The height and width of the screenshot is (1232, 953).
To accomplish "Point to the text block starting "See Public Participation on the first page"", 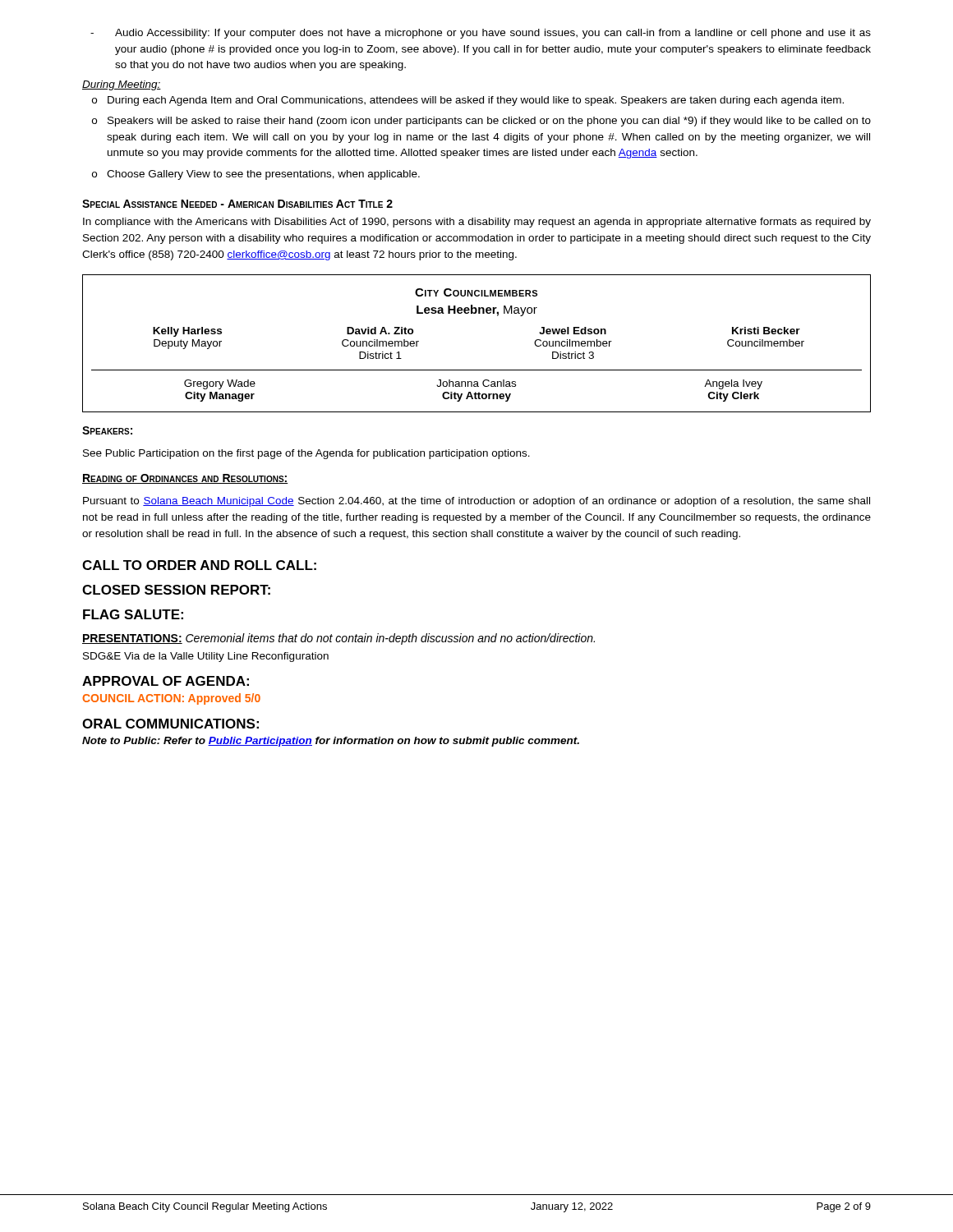I will [306, 453].
